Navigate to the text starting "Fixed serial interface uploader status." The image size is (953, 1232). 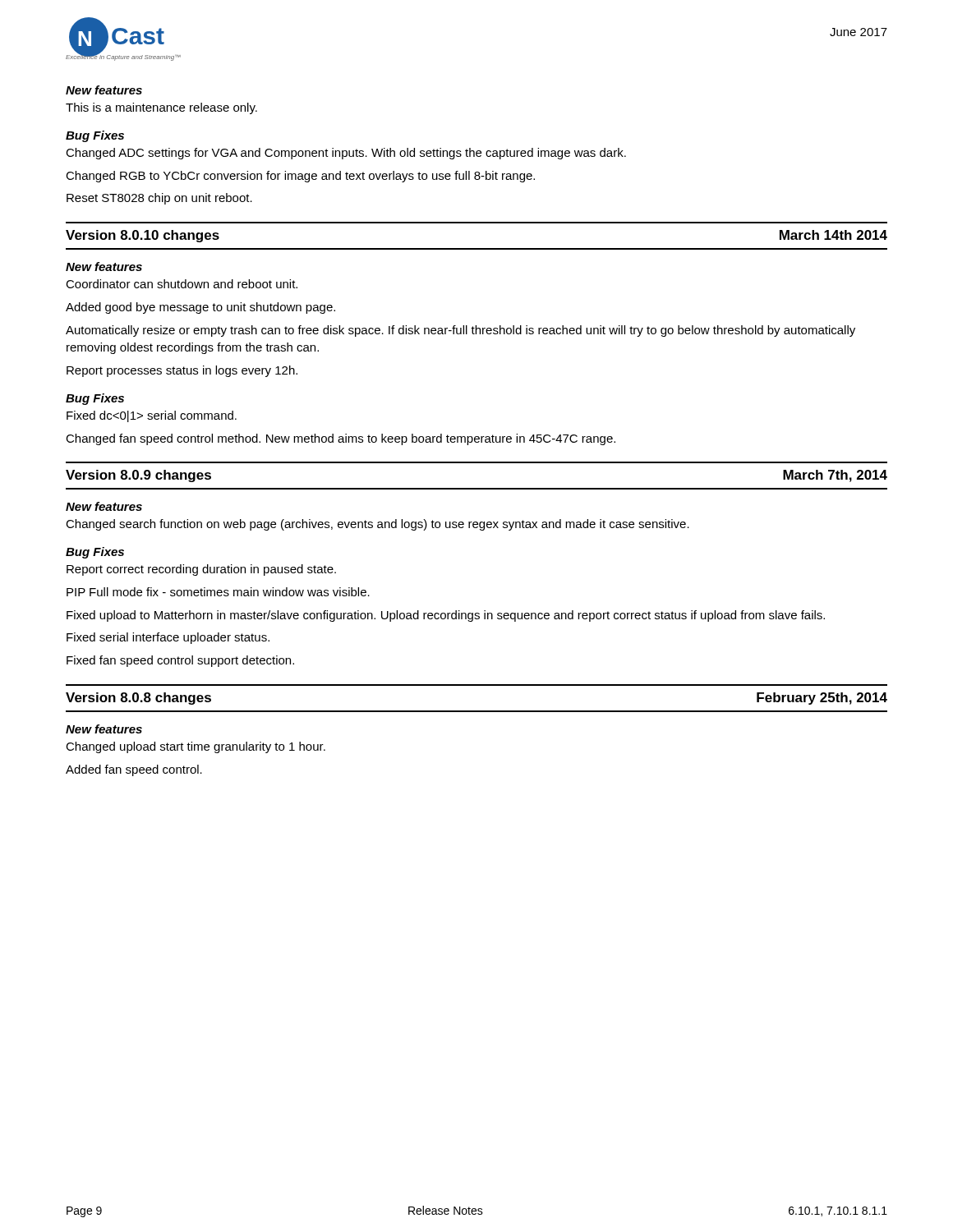tap(168, 637)
